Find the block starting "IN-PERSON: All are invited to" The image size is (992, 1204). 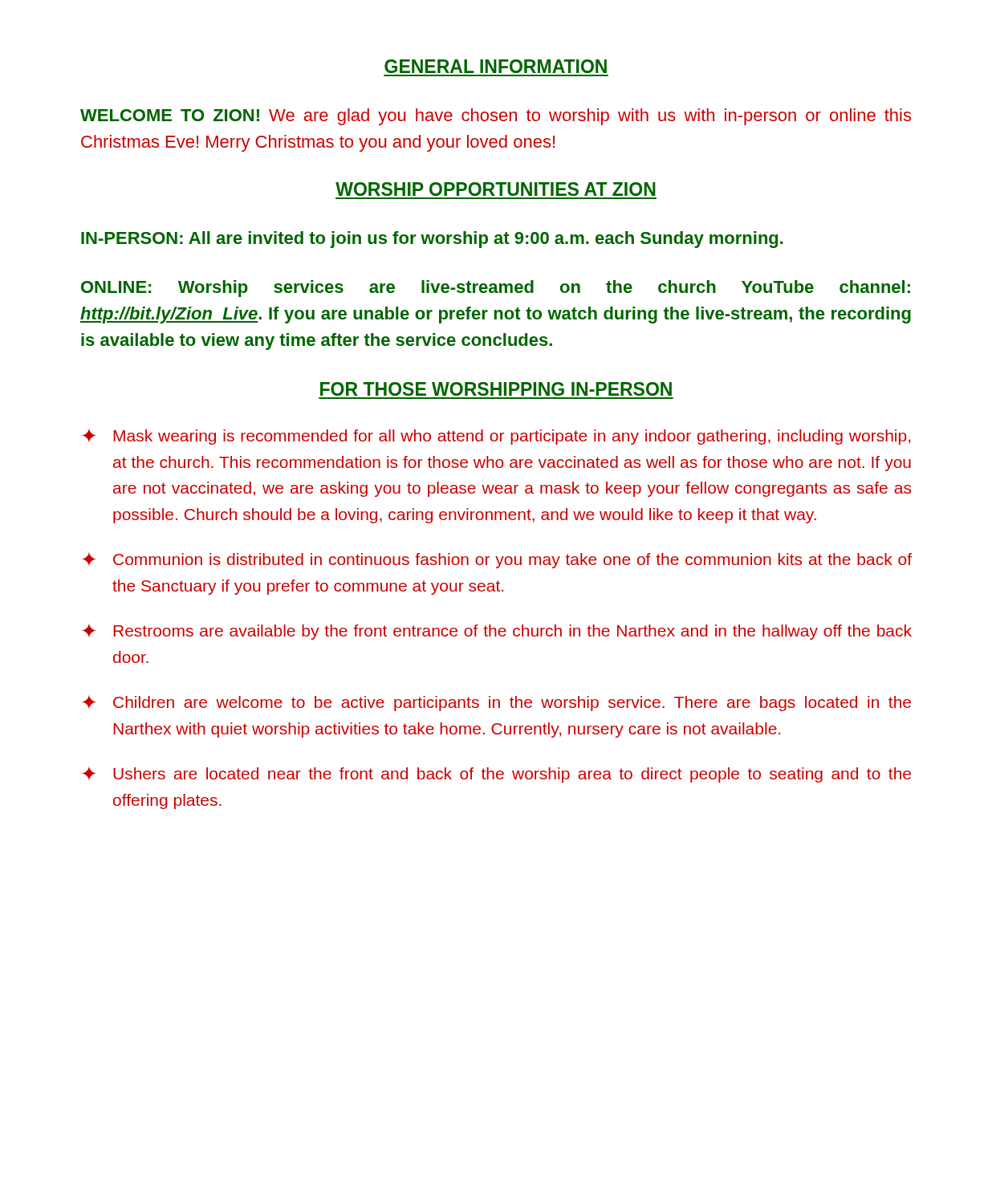point(432,238)
